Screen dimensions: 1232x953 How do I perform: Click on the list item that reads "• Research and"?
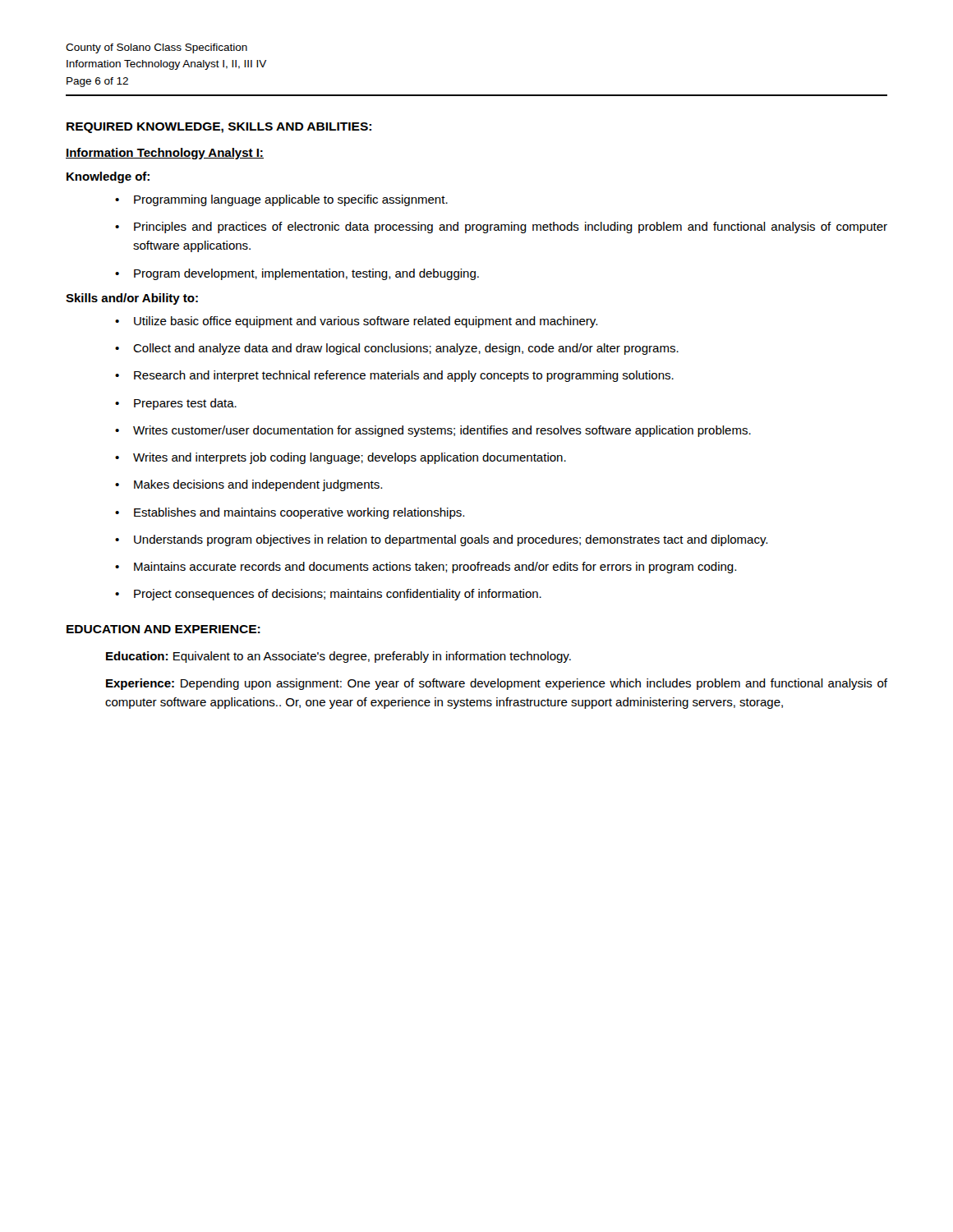coord(501,375)
